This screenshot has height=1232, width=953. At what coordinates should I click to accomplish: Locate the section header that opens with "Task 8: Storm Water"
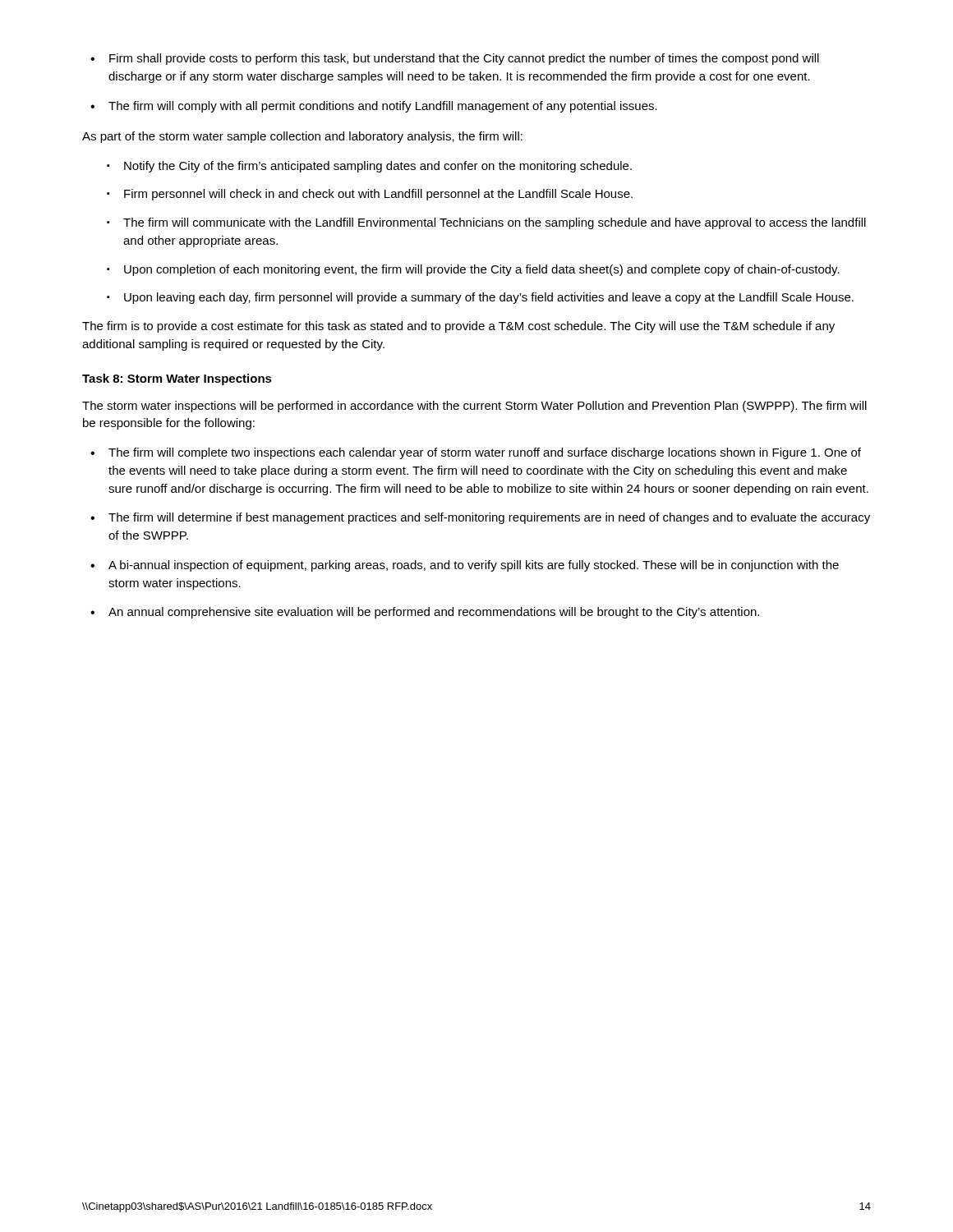coord(177,378)
